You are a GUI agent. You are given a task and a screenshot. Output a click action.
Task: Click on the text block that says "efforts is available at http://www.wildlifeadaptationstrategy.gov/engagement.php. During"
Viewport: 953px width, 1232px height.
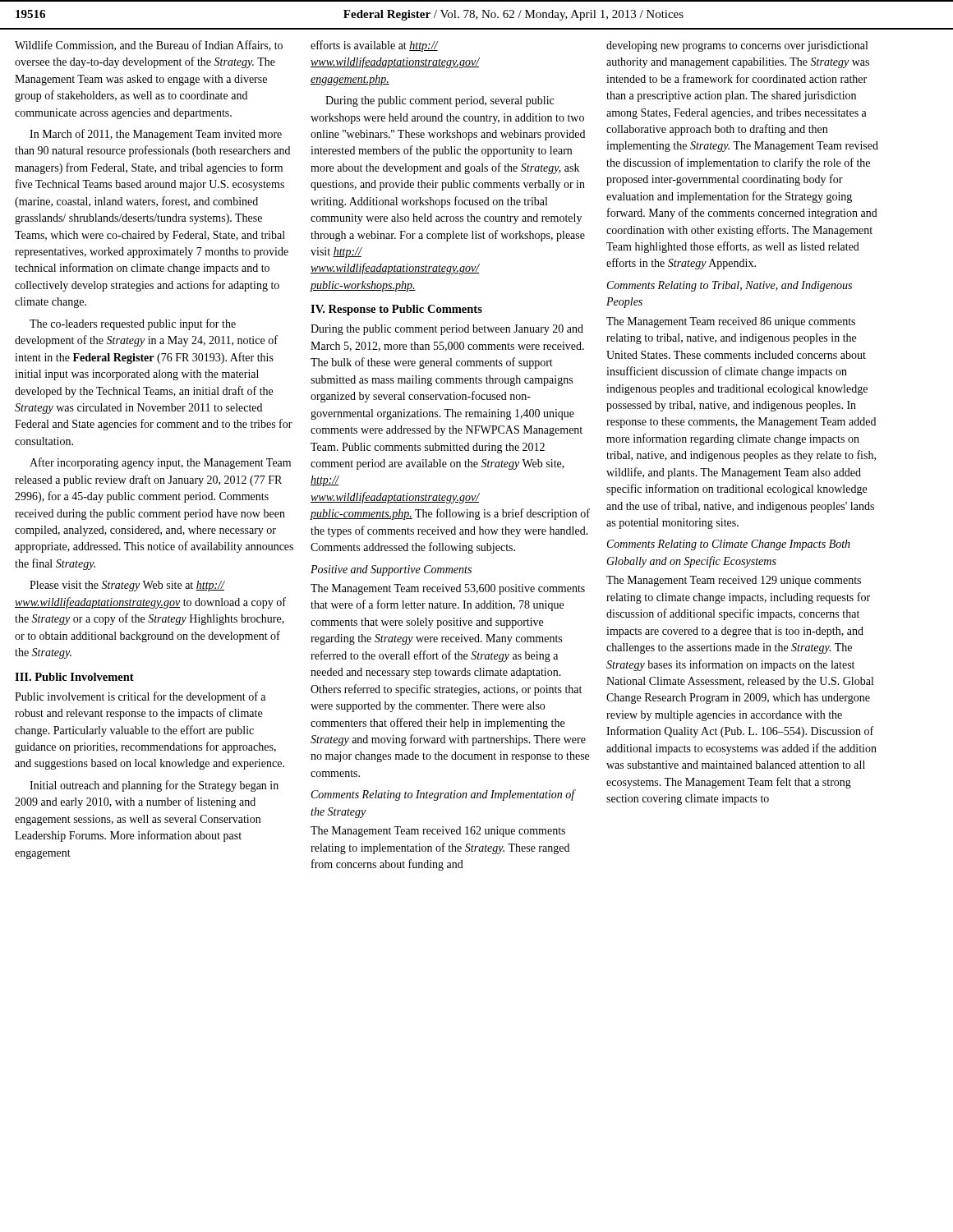point(450,166)
